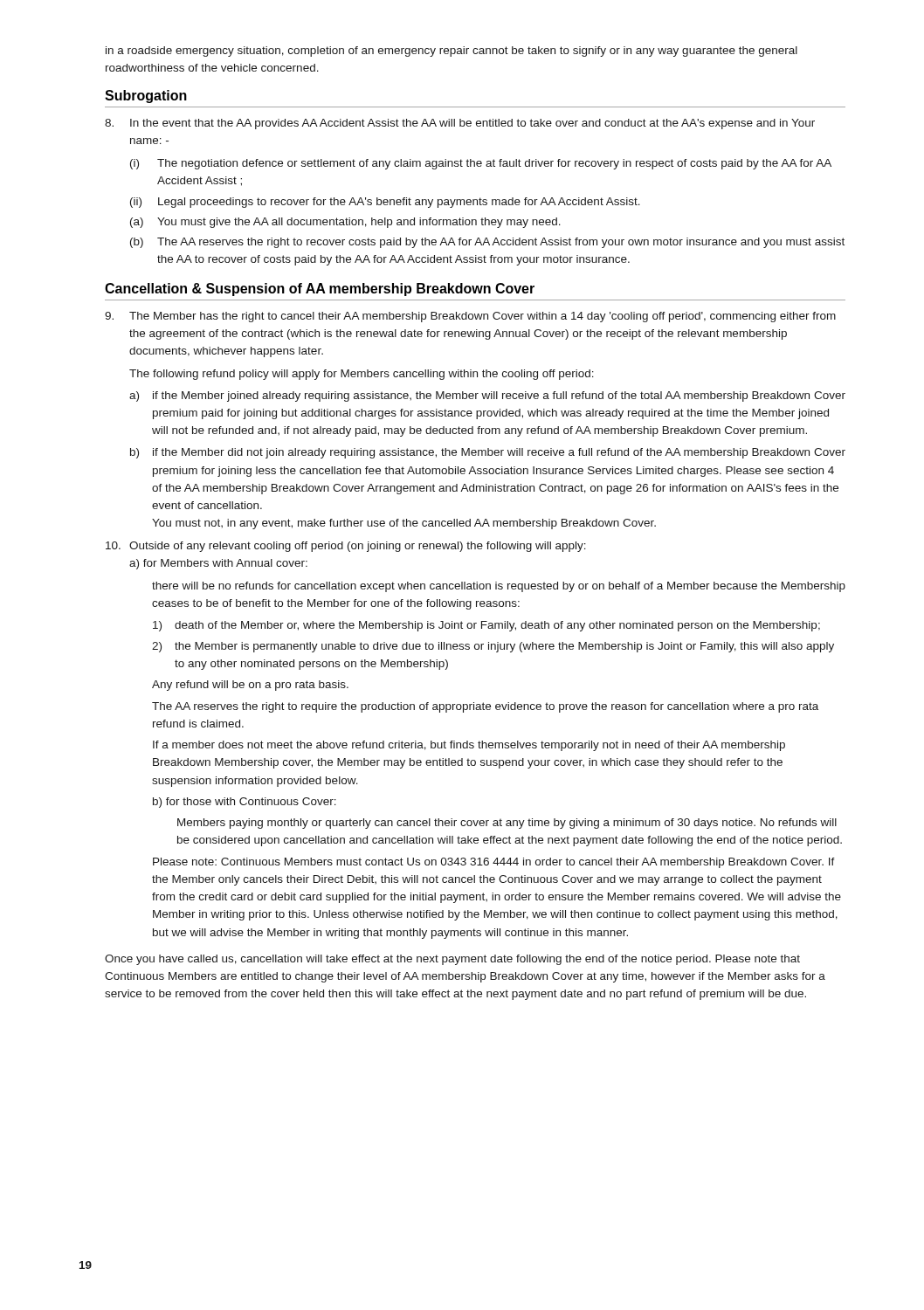The height and width of the screenshot is (1310, 924).
Task: Select the list item containing "2) the Member is permanently"
Action: click(499, 655)
